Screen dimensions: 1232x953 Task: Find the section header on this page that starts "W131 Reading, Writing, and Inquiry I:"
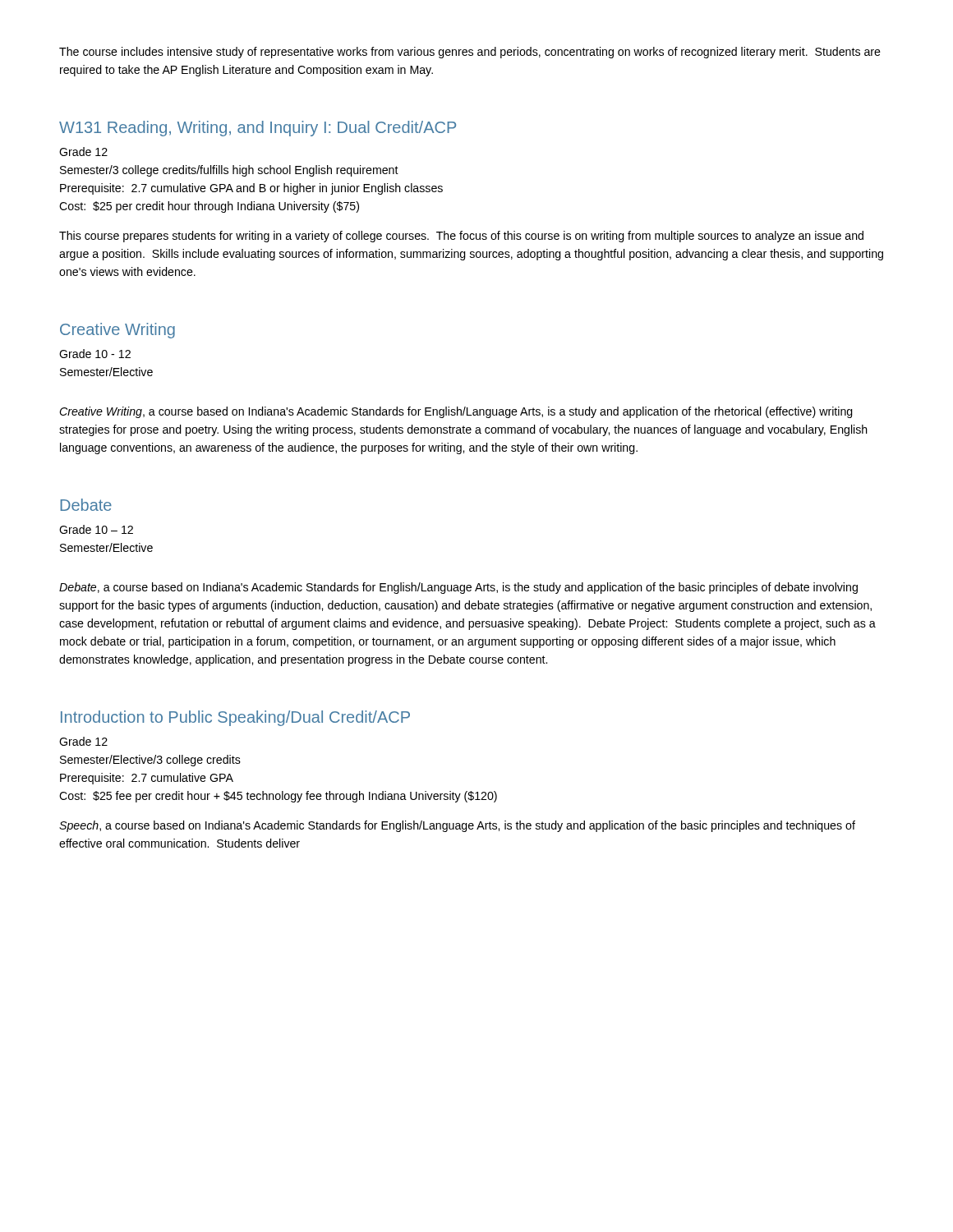point(258,127)
